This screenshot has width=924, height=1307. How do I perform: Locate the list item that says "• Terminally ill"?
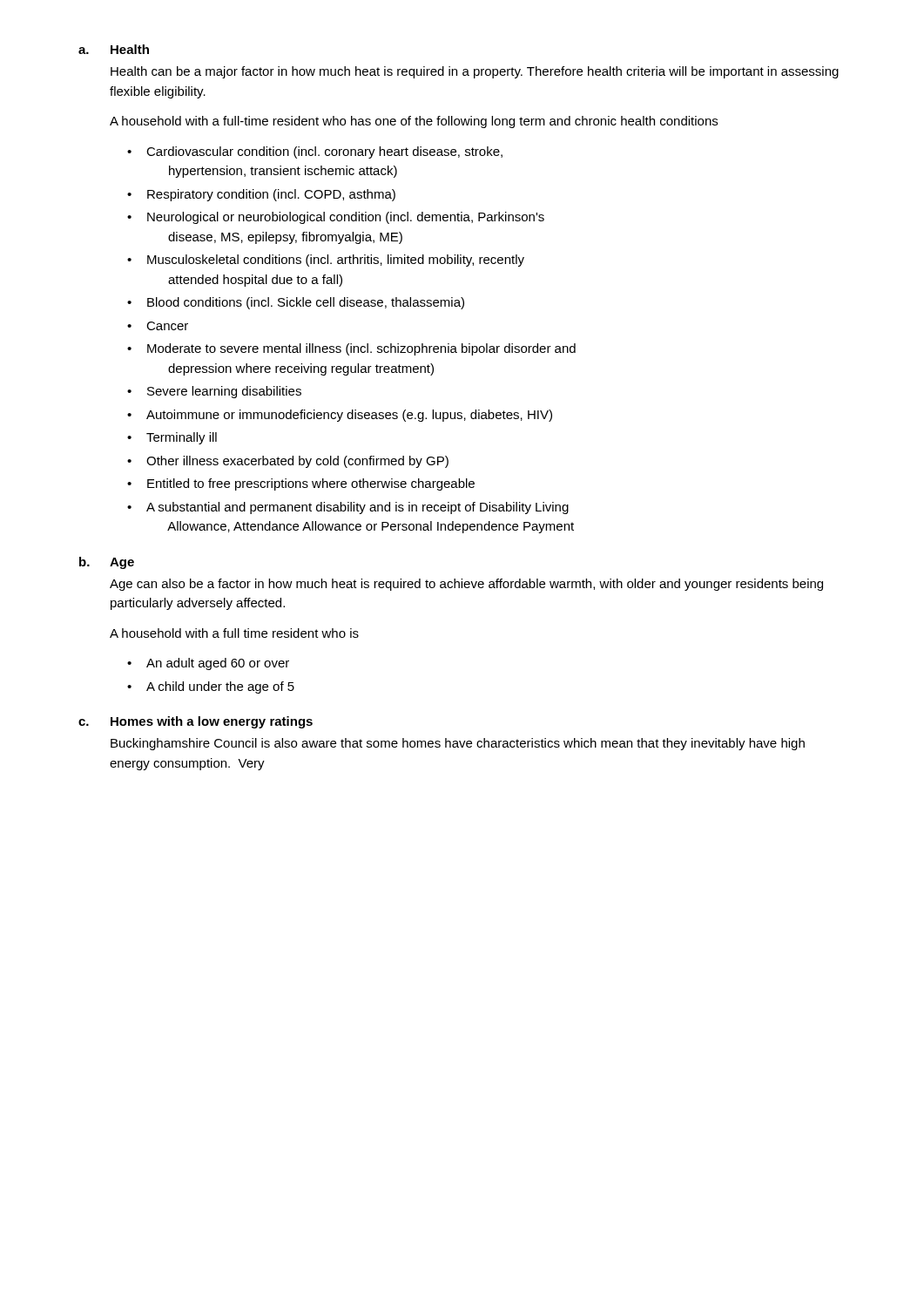pos(172,438)
